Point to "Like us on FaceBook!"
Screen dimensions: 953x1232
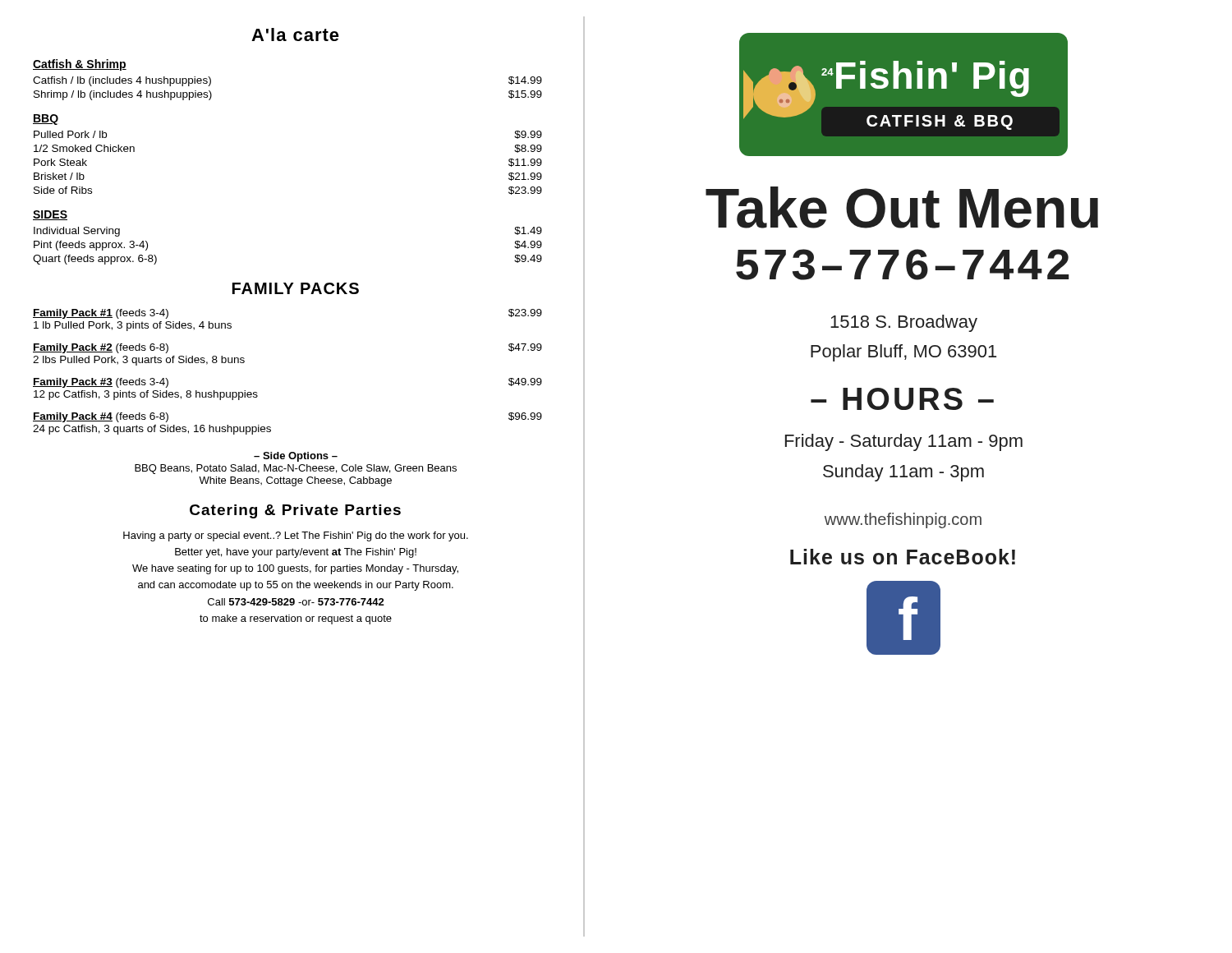pos(903,557)
